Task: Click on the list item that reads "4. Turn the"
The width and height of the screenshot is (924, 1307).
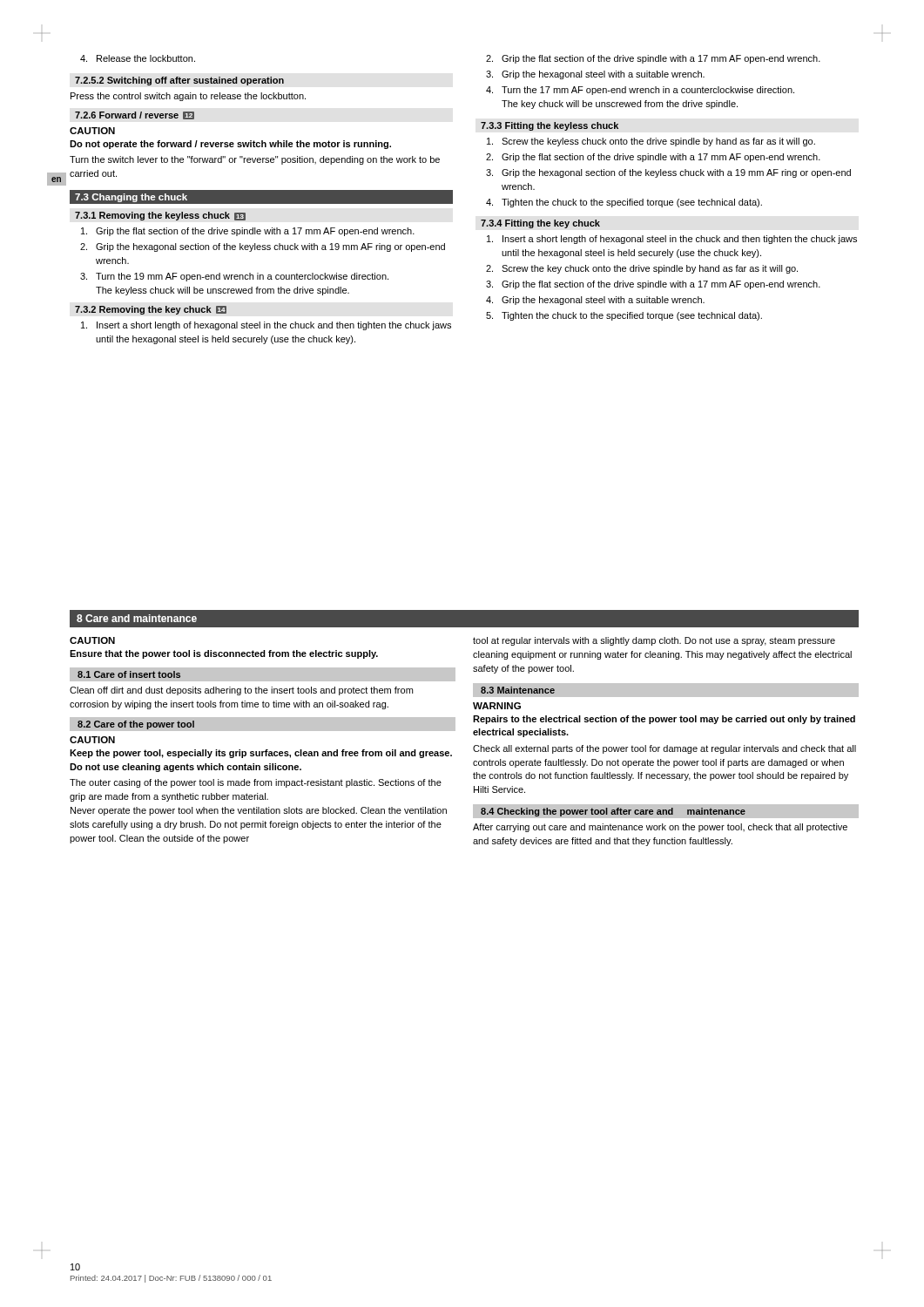Action: (672, 97)
